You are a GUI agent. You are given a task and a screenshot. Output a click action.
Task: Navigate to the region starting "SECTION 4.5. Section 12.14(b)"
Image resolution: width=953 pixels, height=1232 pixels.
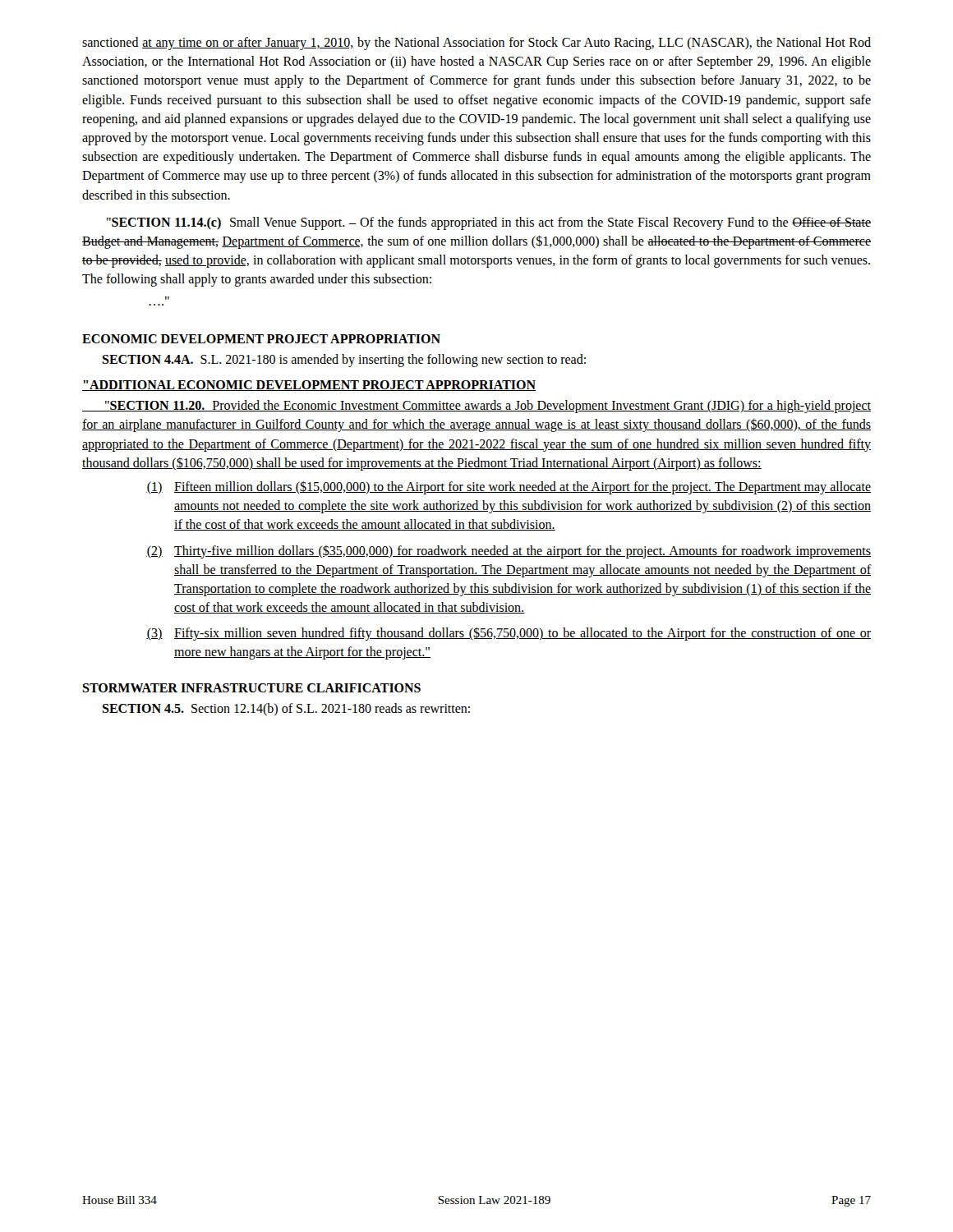(277, 708)
